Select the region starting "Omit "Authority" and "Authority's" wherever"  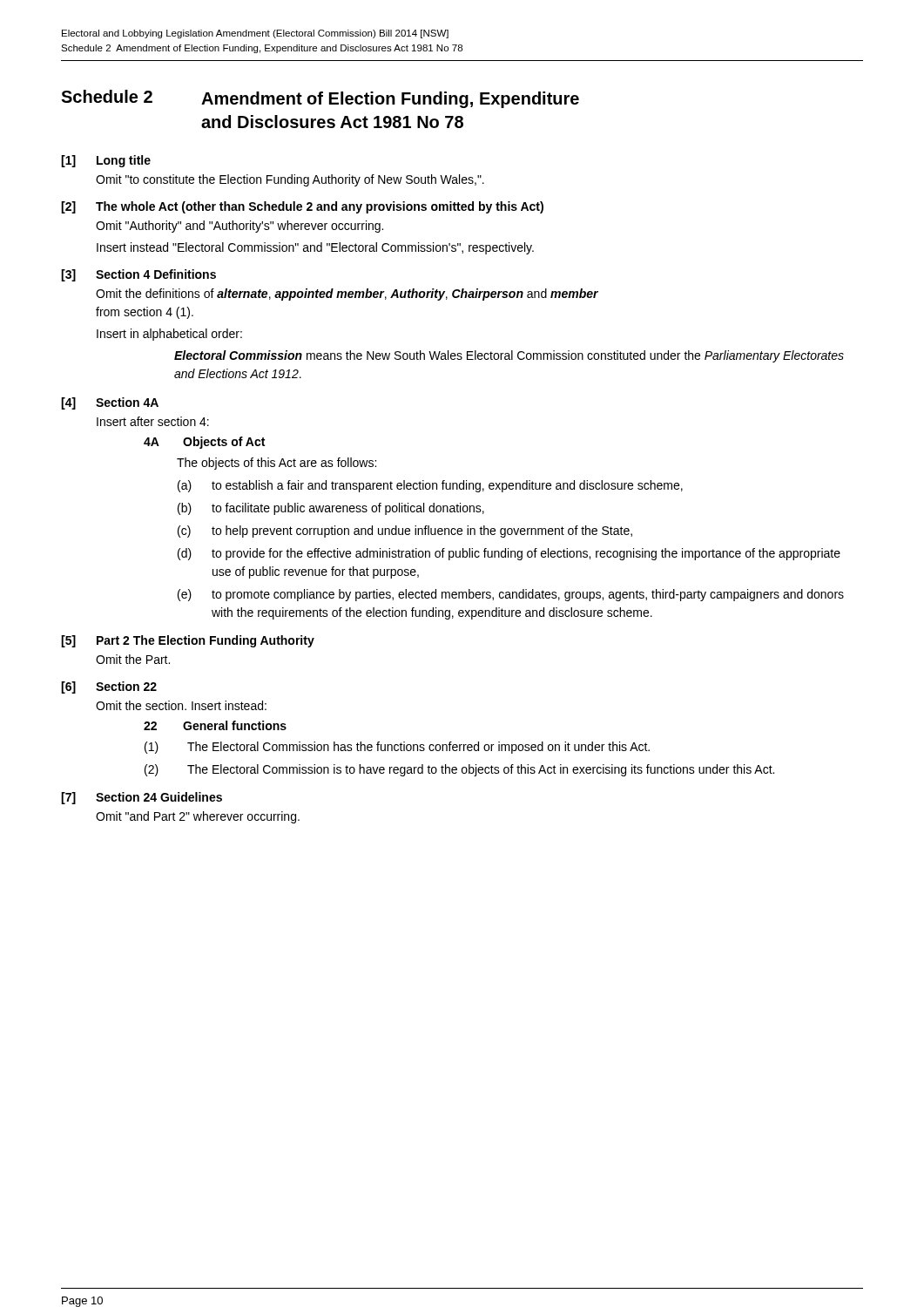(240, 226)
